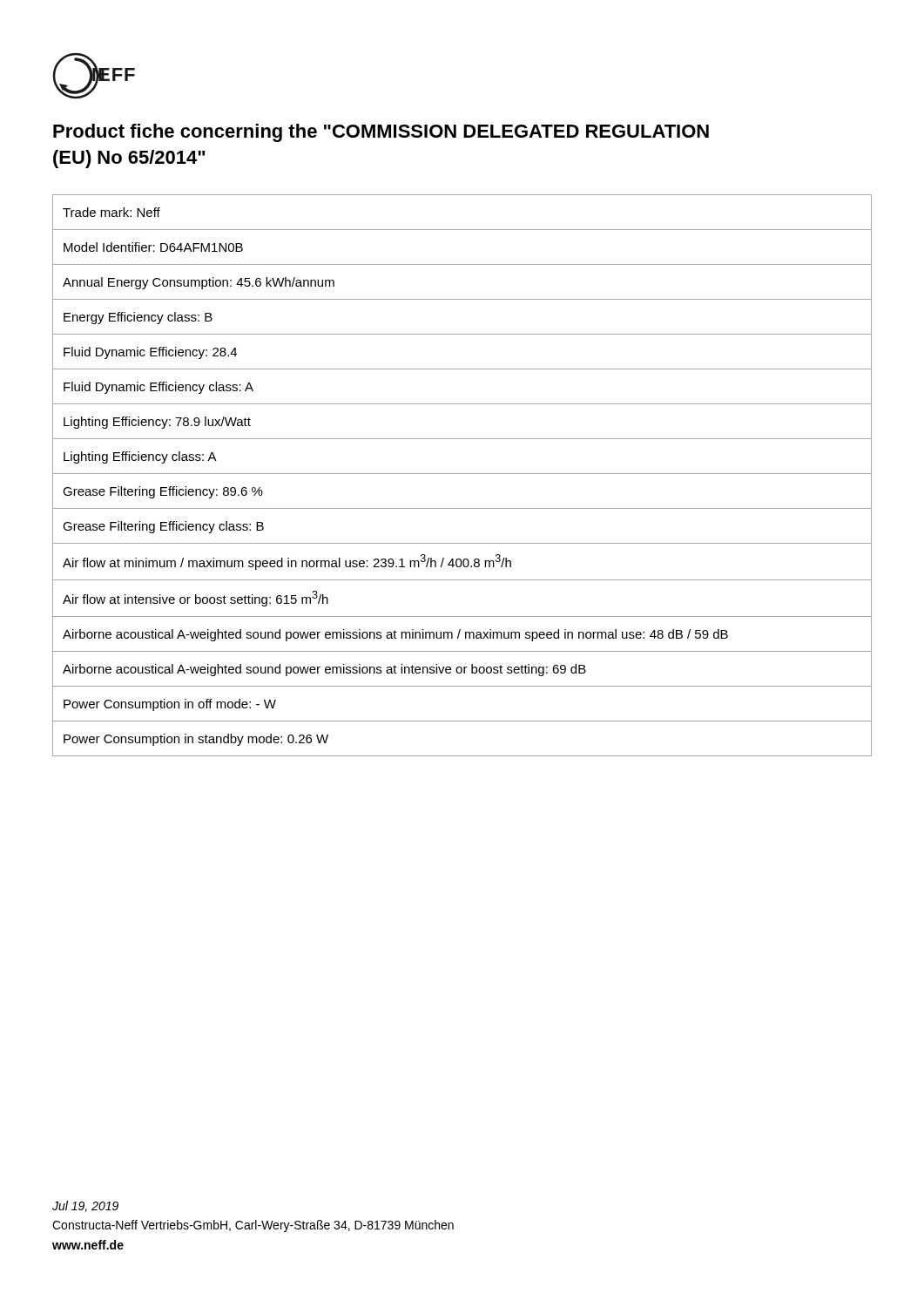Locate a logo
This screenshot has width=924, height=1307.
pyautogui.click(x=462, y=78)
